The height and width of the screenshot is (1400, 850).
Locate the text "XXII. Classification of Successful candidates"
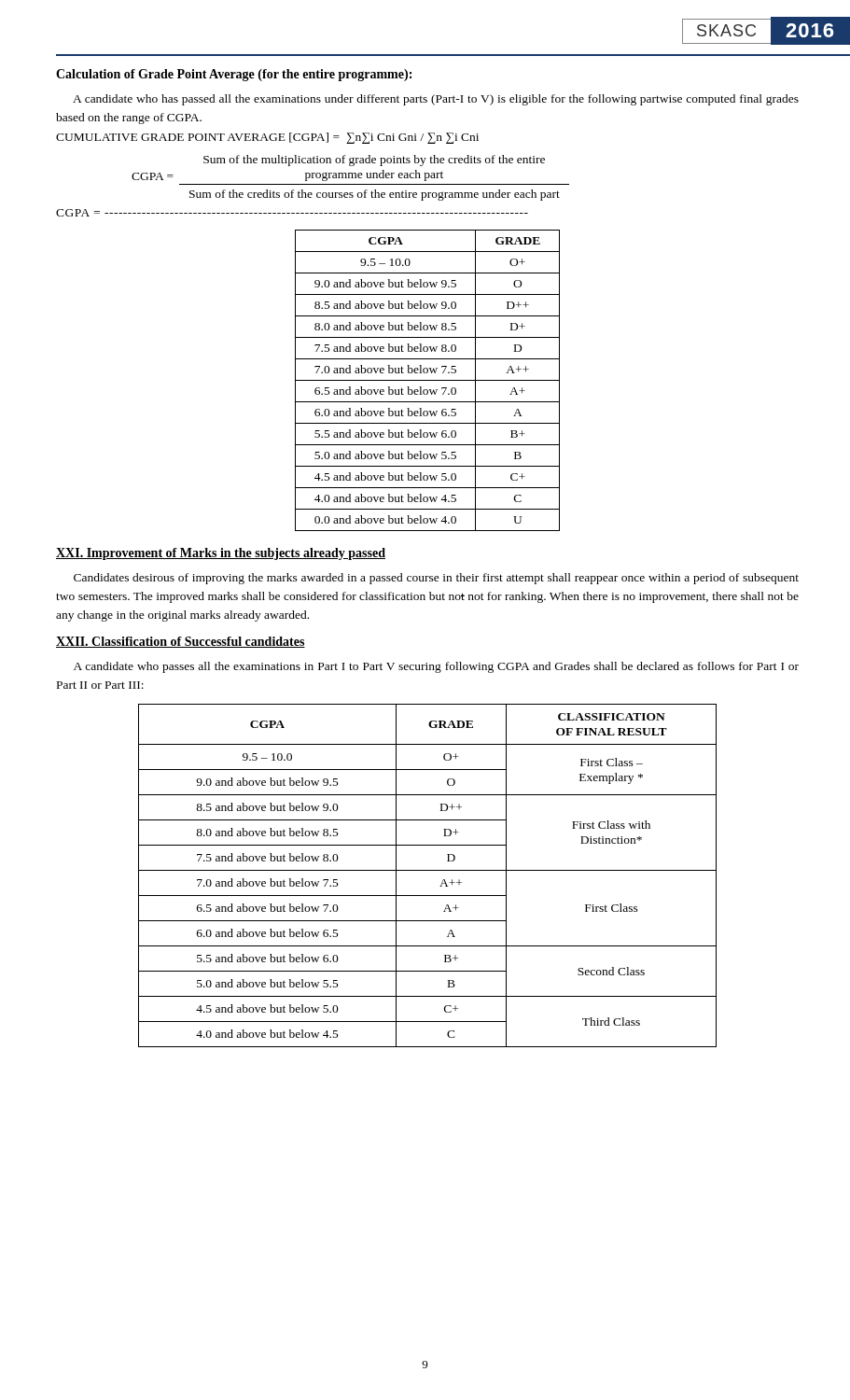(x=180, y=641)
